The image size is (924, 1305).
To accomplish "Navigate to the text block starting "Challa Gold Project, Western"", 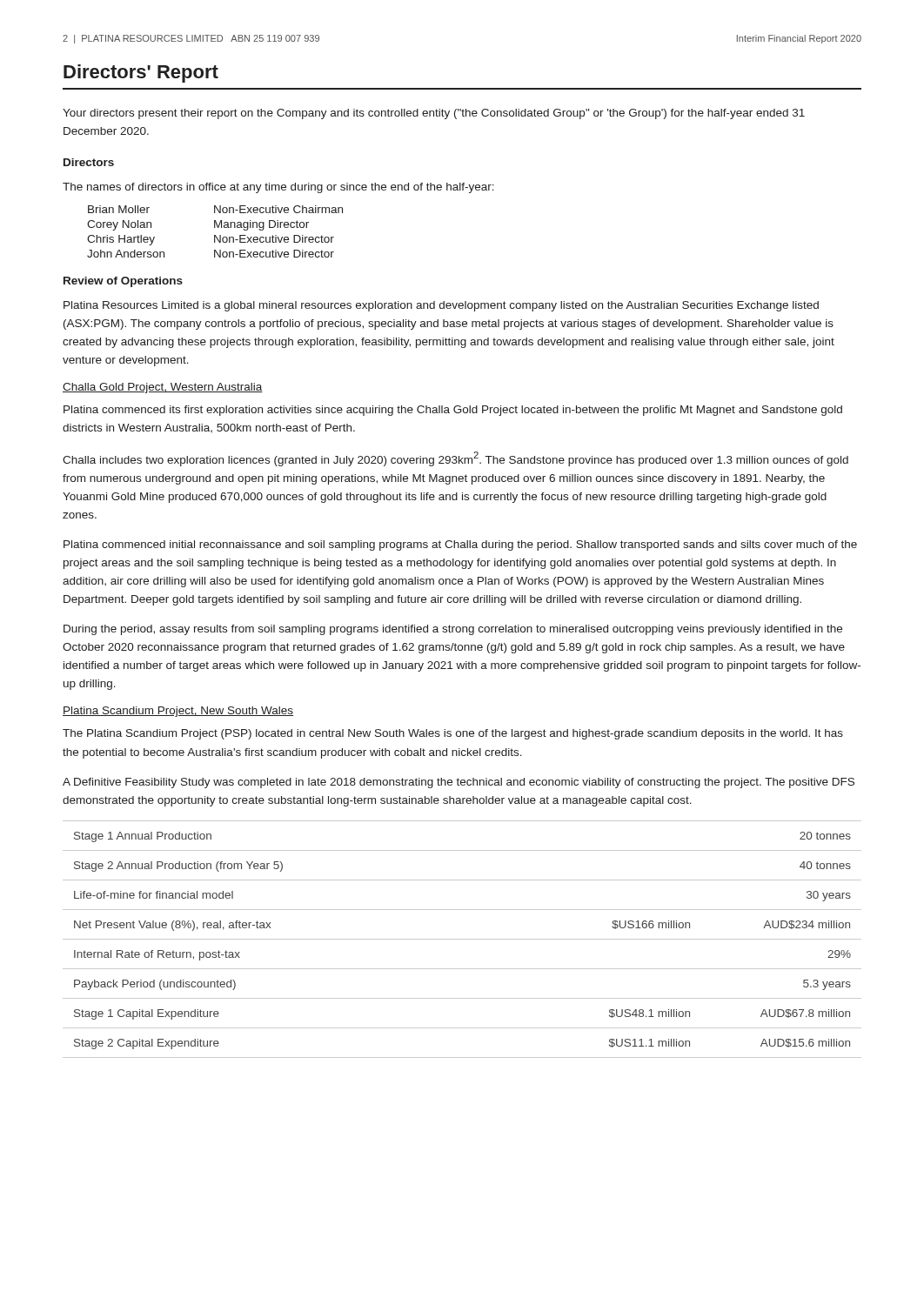I will click(162, 387).
